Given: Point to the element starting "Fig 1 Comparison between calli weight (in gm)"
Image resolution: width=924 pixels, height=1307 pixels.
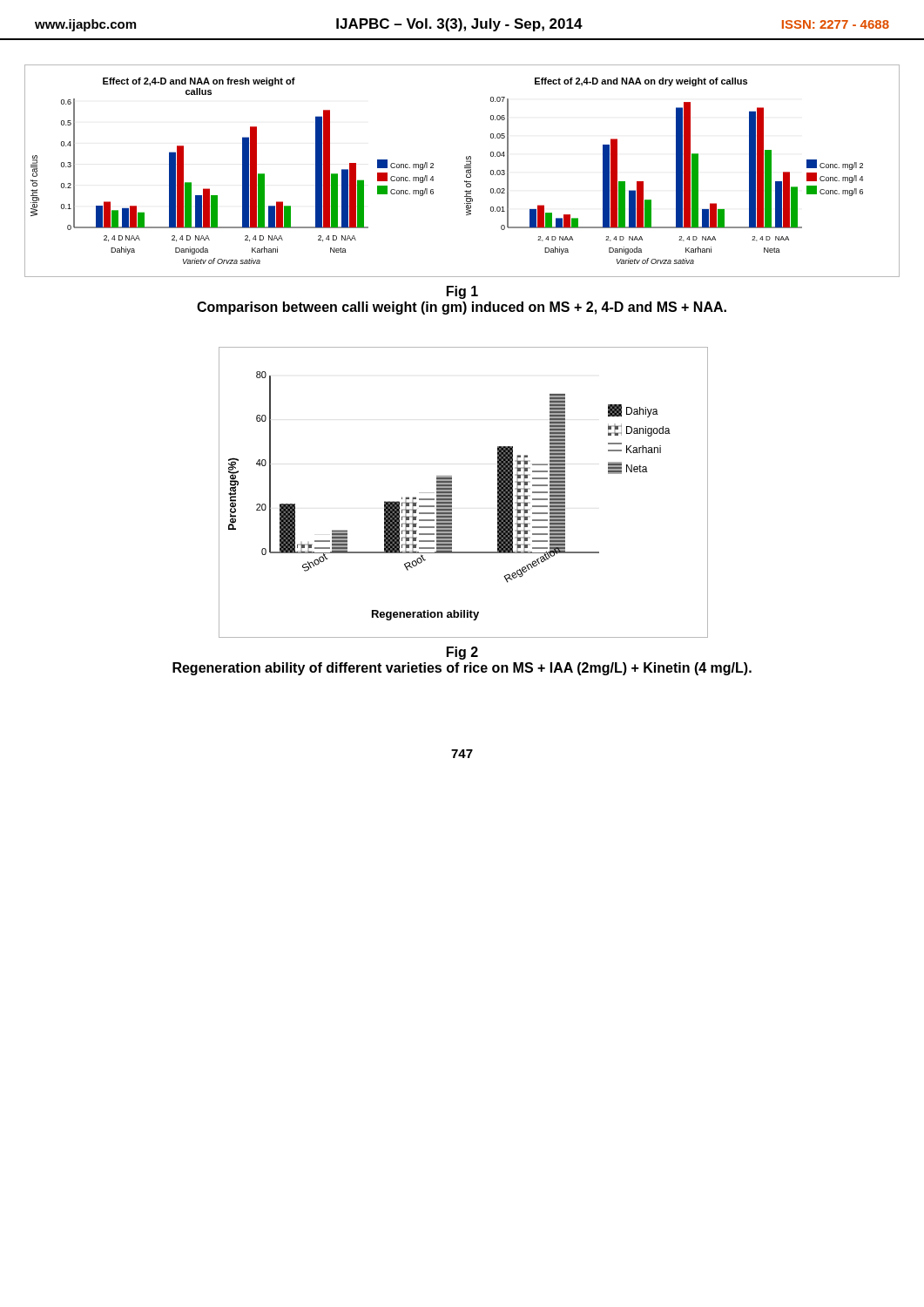Looking at the screenshot, I should point(462,299).
